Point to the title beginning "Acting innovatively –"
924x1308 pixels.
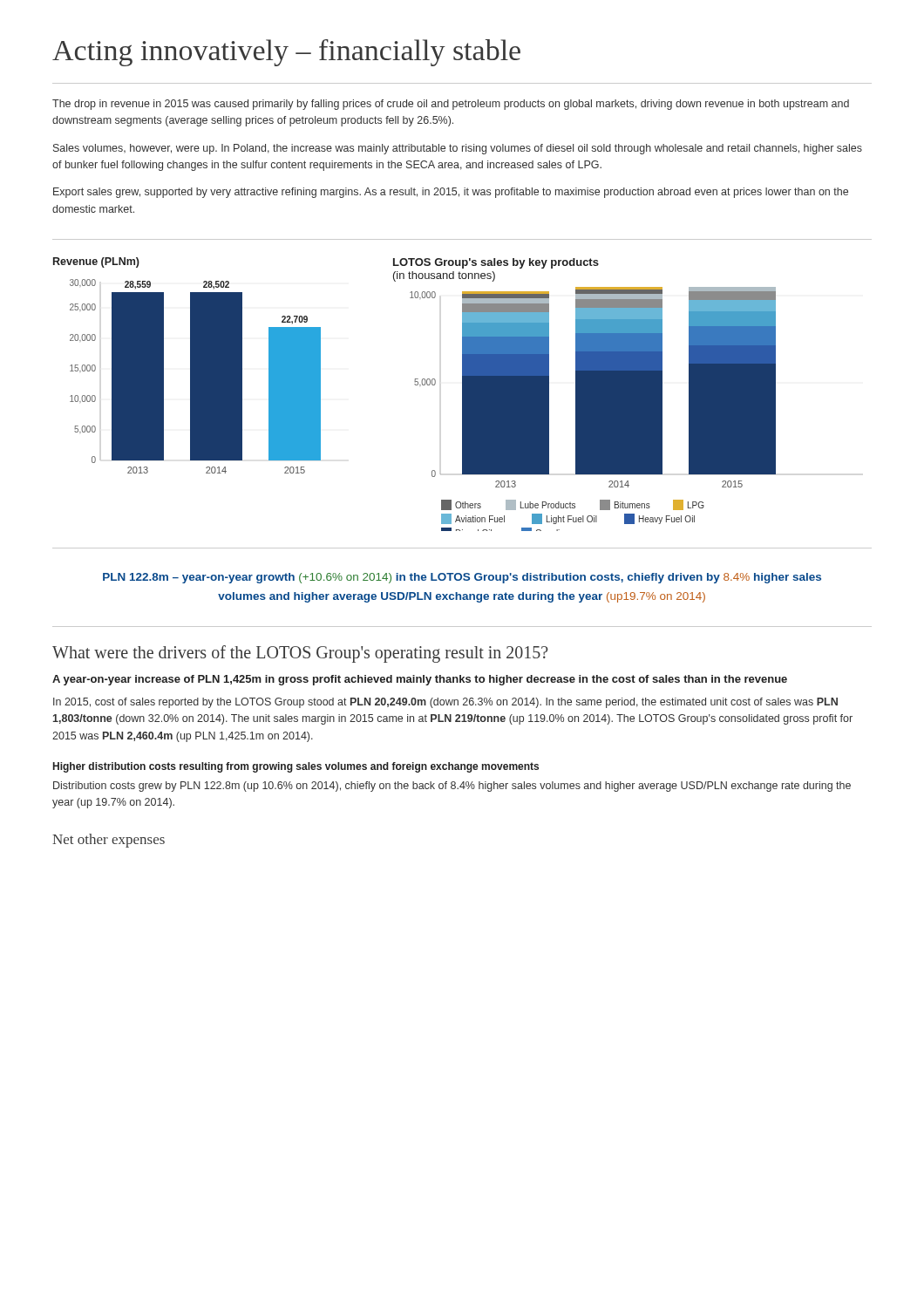(462, 51)
